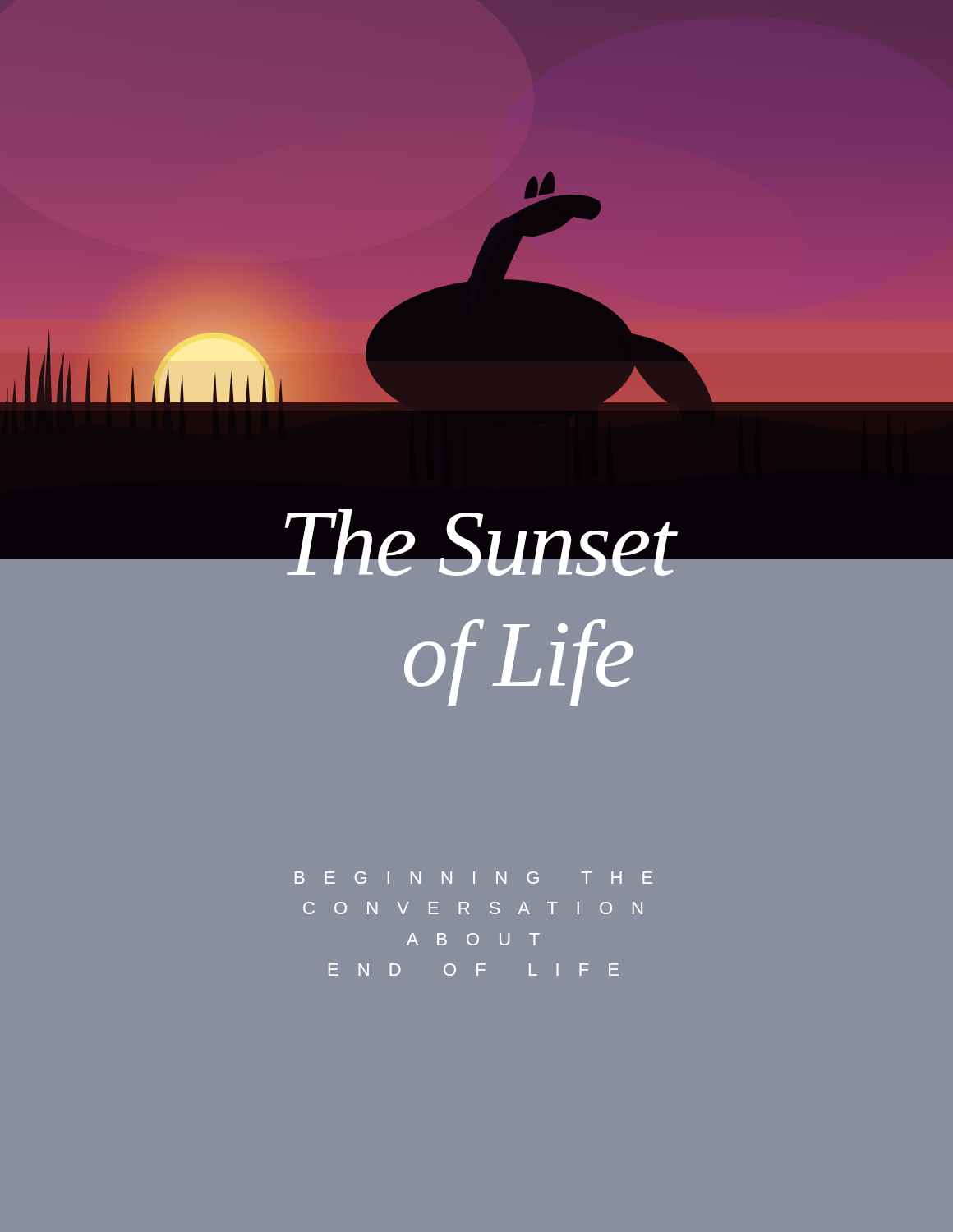The image size is (953, 1232).
Task: Locate the title that opens with "The Sunset of"
Action: coord(476,595)
